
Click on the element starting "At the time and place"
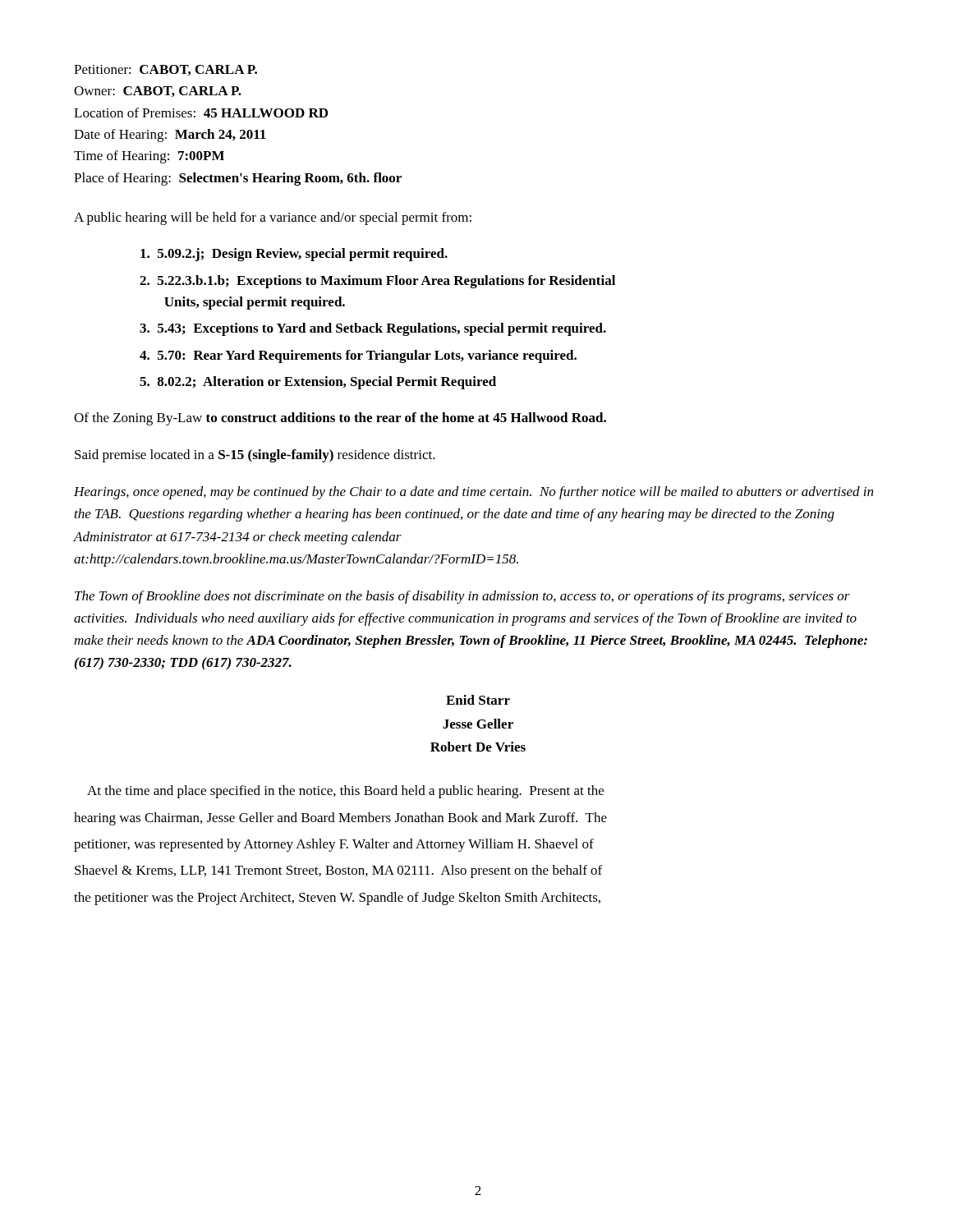339,791
